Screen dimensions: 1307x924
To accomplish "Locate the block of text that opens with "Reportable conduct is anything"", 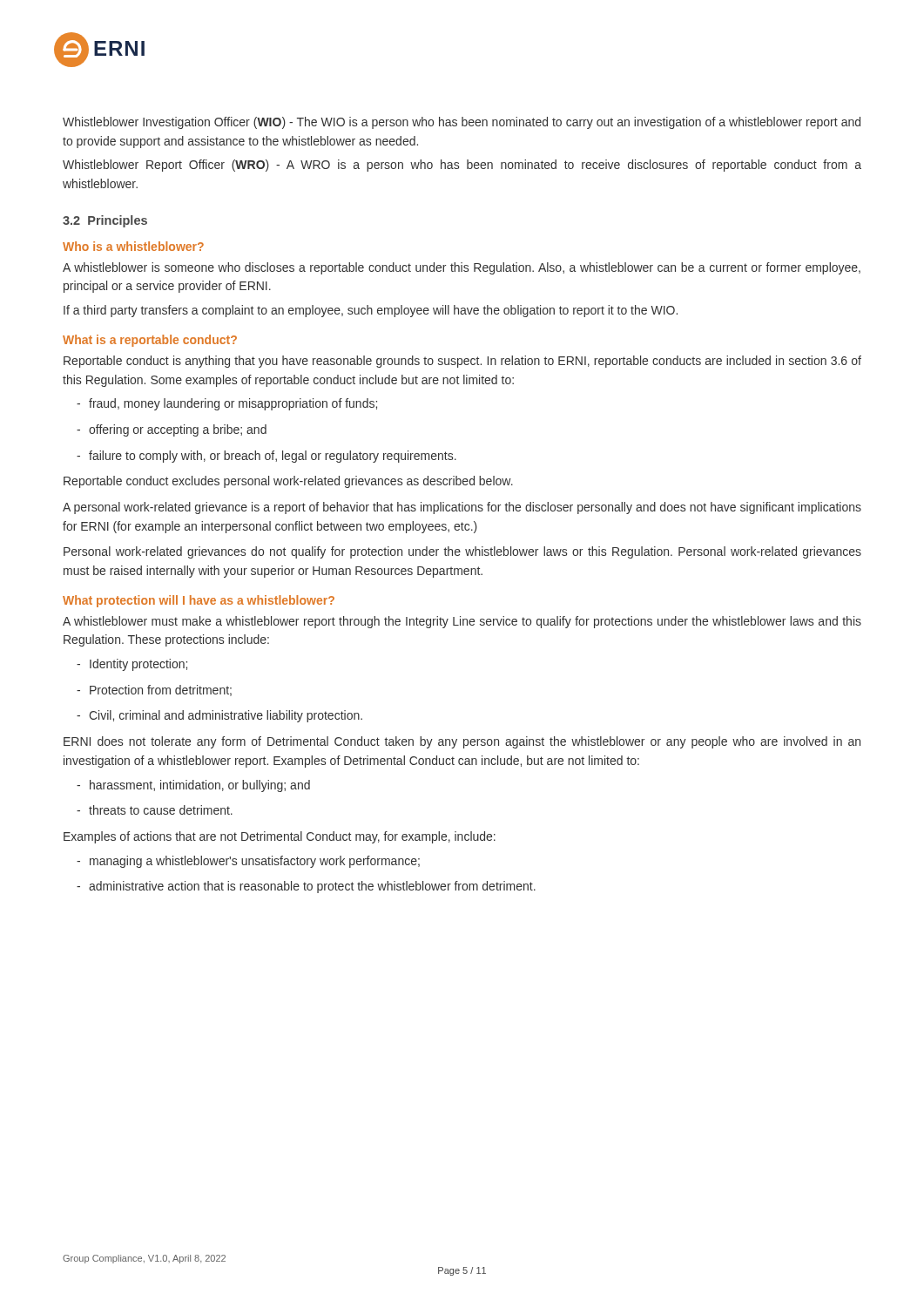I will pyautogui.click(x=462, y=371).
